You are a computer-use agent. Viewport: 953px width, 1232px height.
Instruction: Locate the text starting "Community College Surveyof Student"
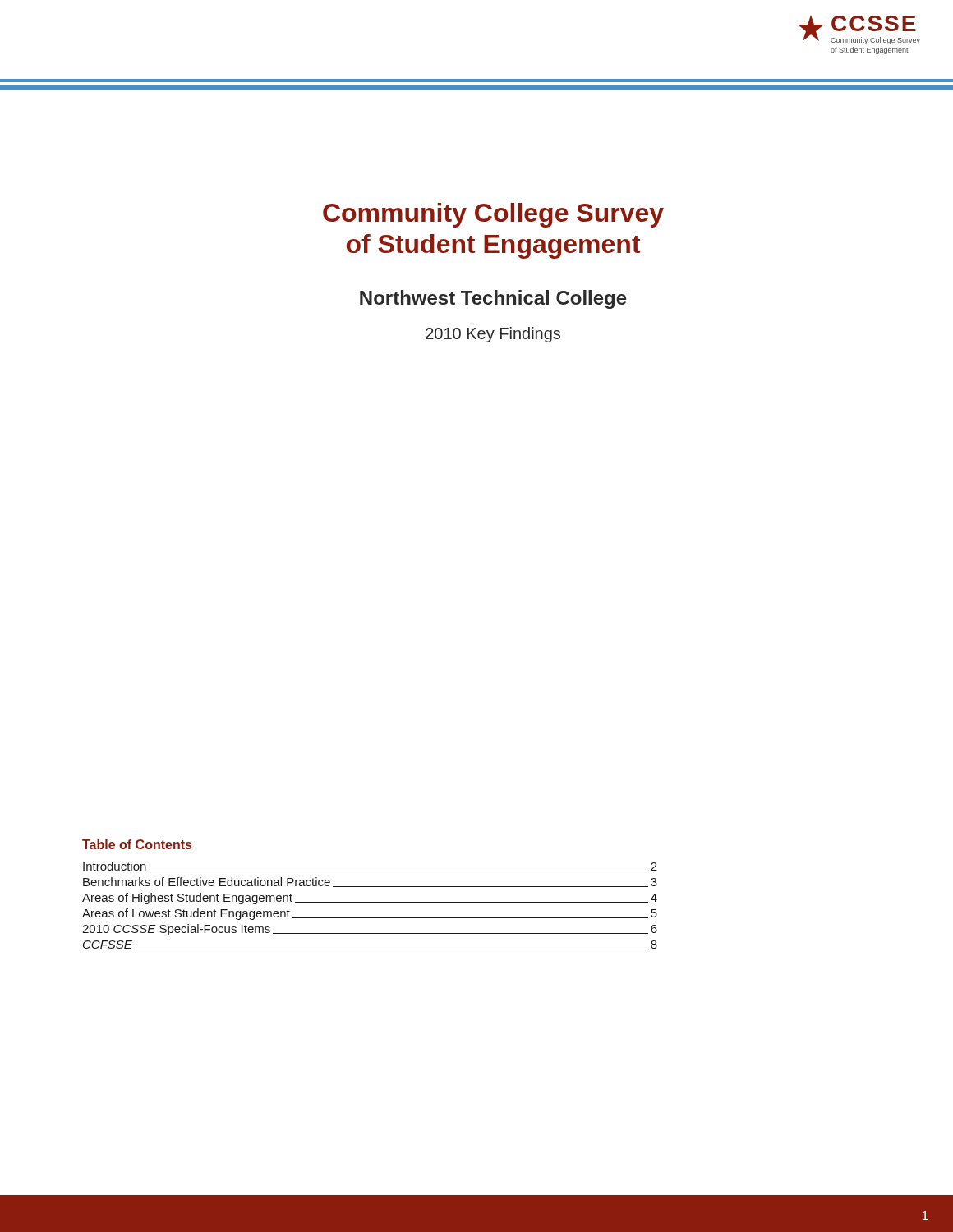coord(493,215)
